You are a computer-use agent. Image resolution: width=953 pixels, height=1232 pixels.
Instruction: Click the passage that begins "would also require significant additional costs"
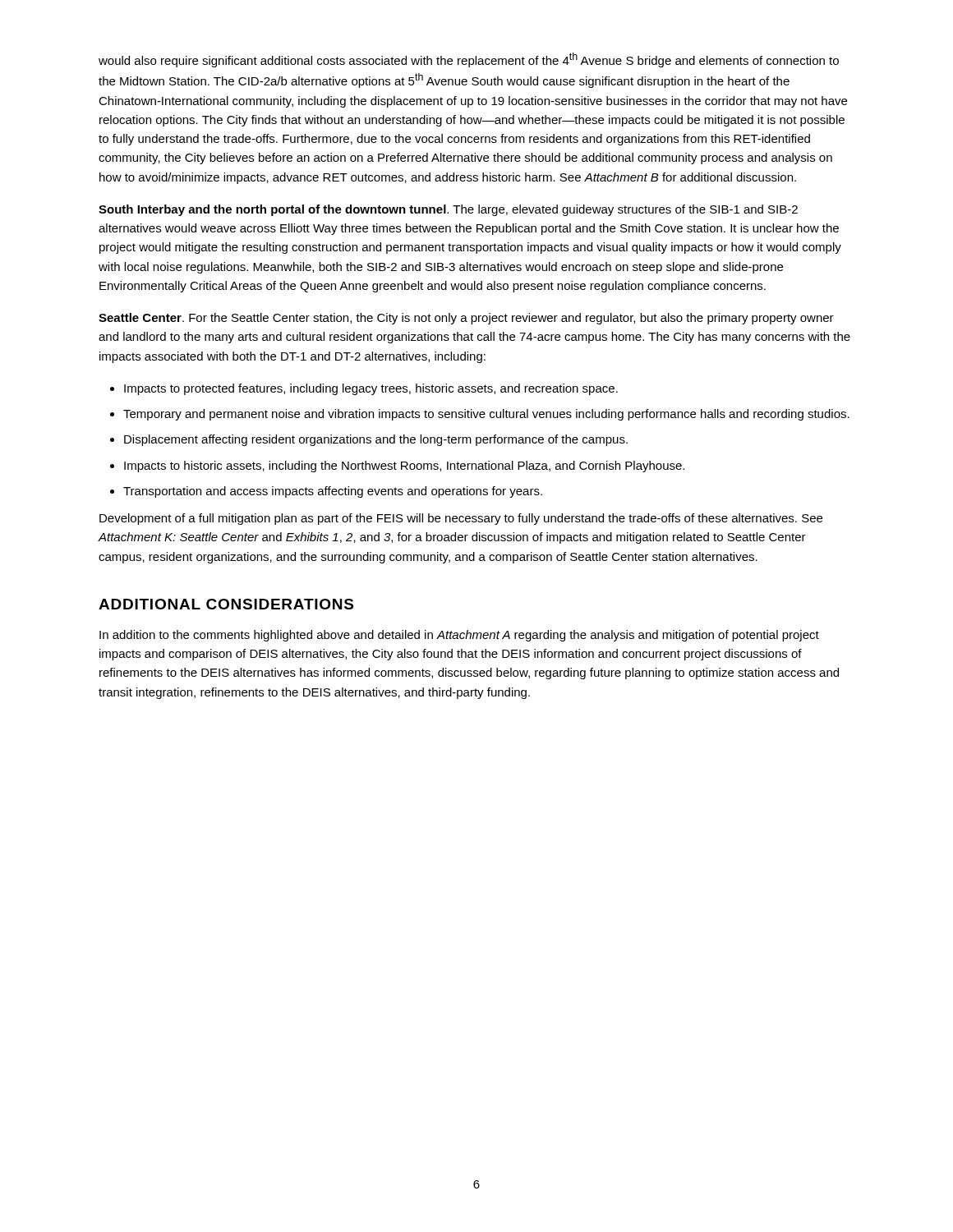coord(473,117)
